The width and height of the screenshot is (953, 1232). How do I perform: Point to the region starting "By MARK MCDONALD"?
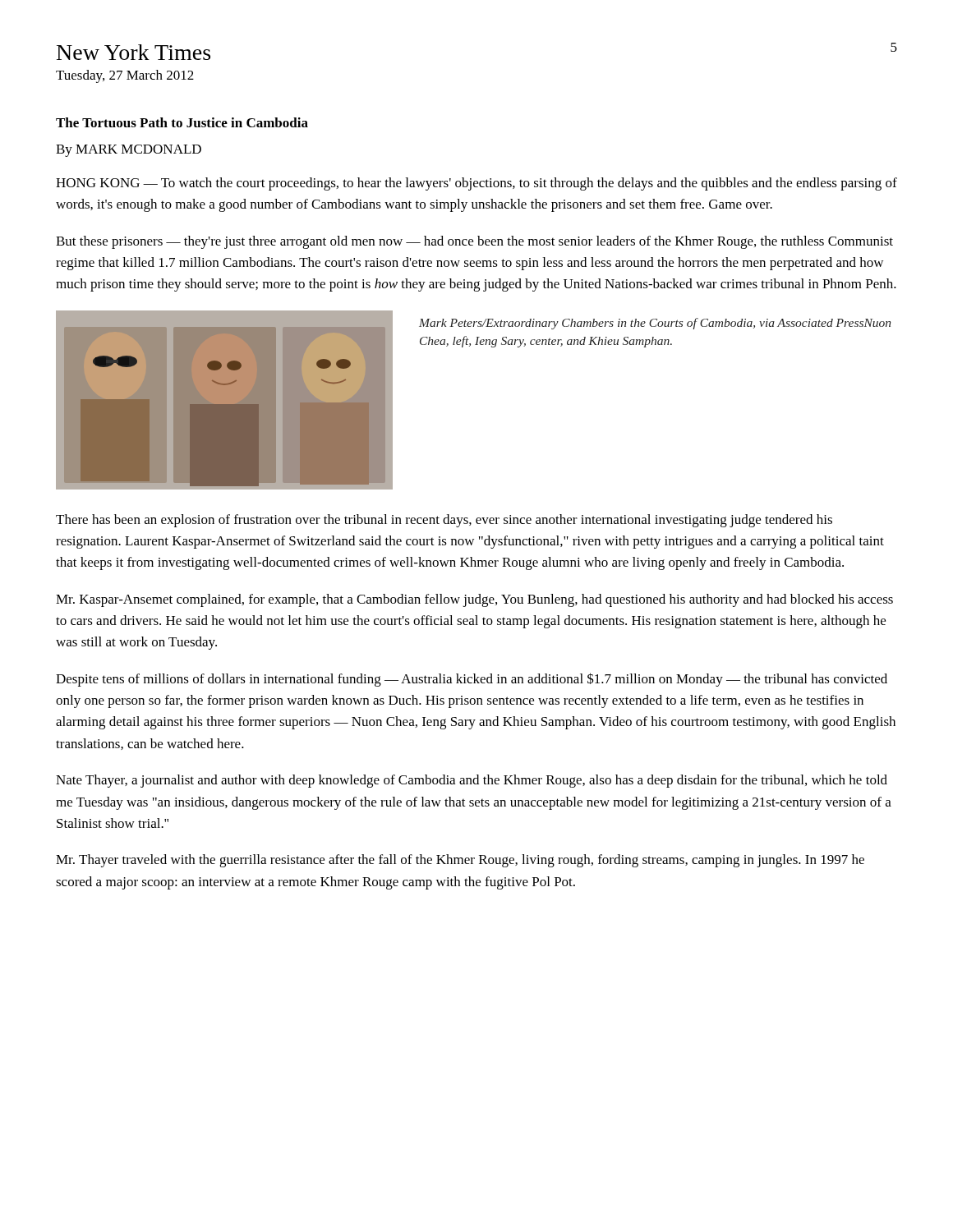tap(129, 149)
